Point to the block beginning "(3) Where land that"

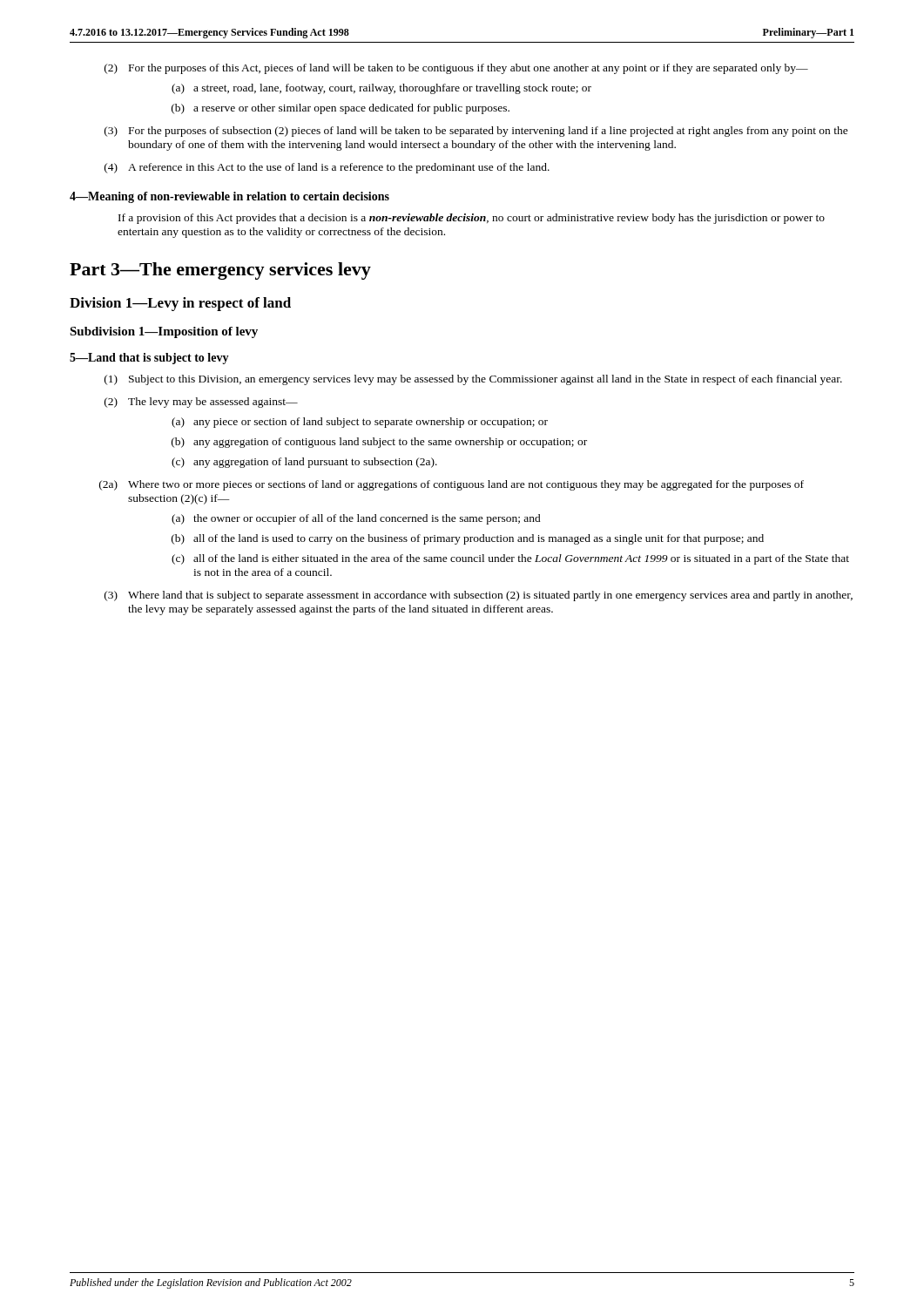coord(462,602)
